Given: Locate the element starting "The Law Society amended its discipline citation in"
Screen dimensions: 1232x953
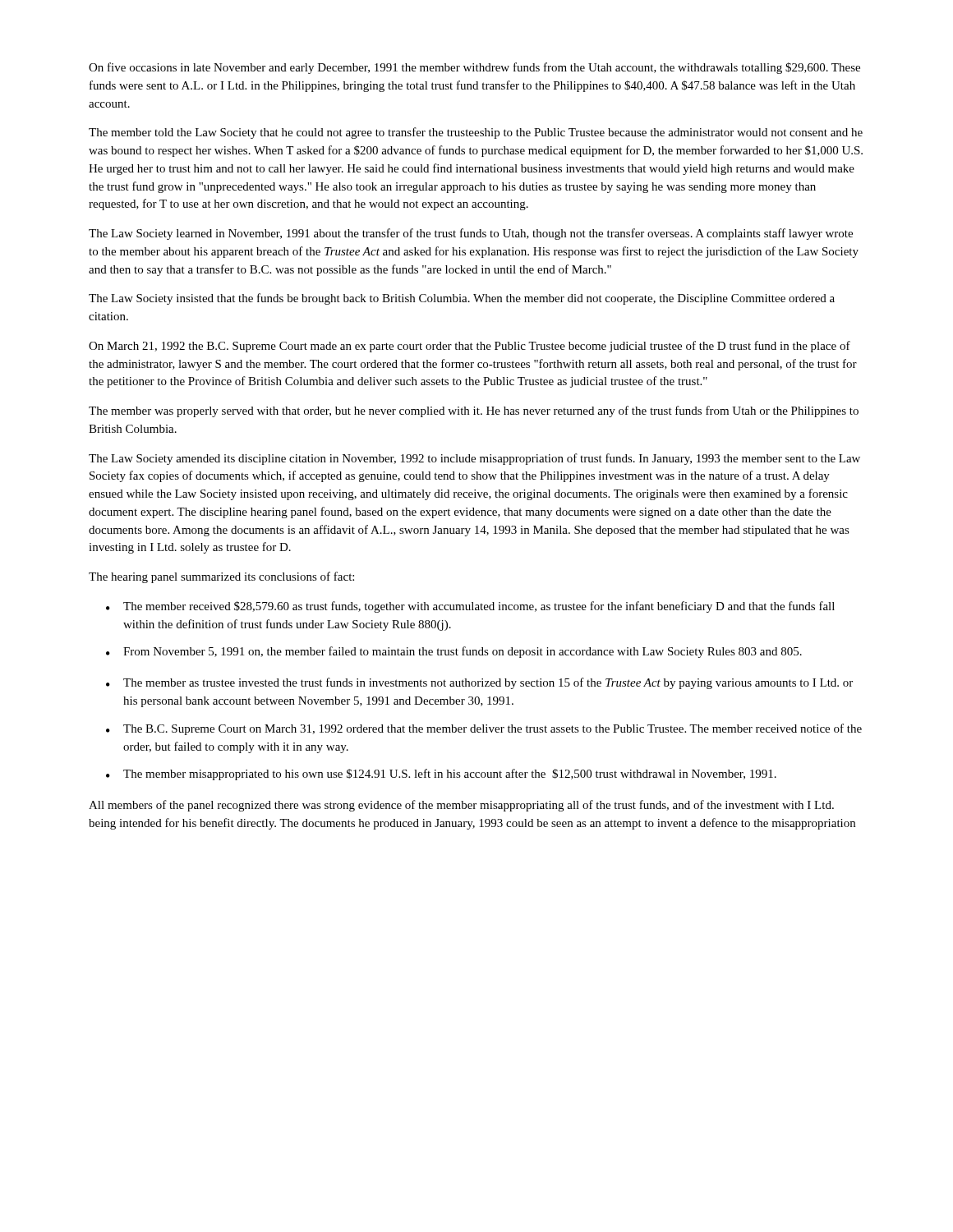Looking at the screenshot, I should [475, 503].
